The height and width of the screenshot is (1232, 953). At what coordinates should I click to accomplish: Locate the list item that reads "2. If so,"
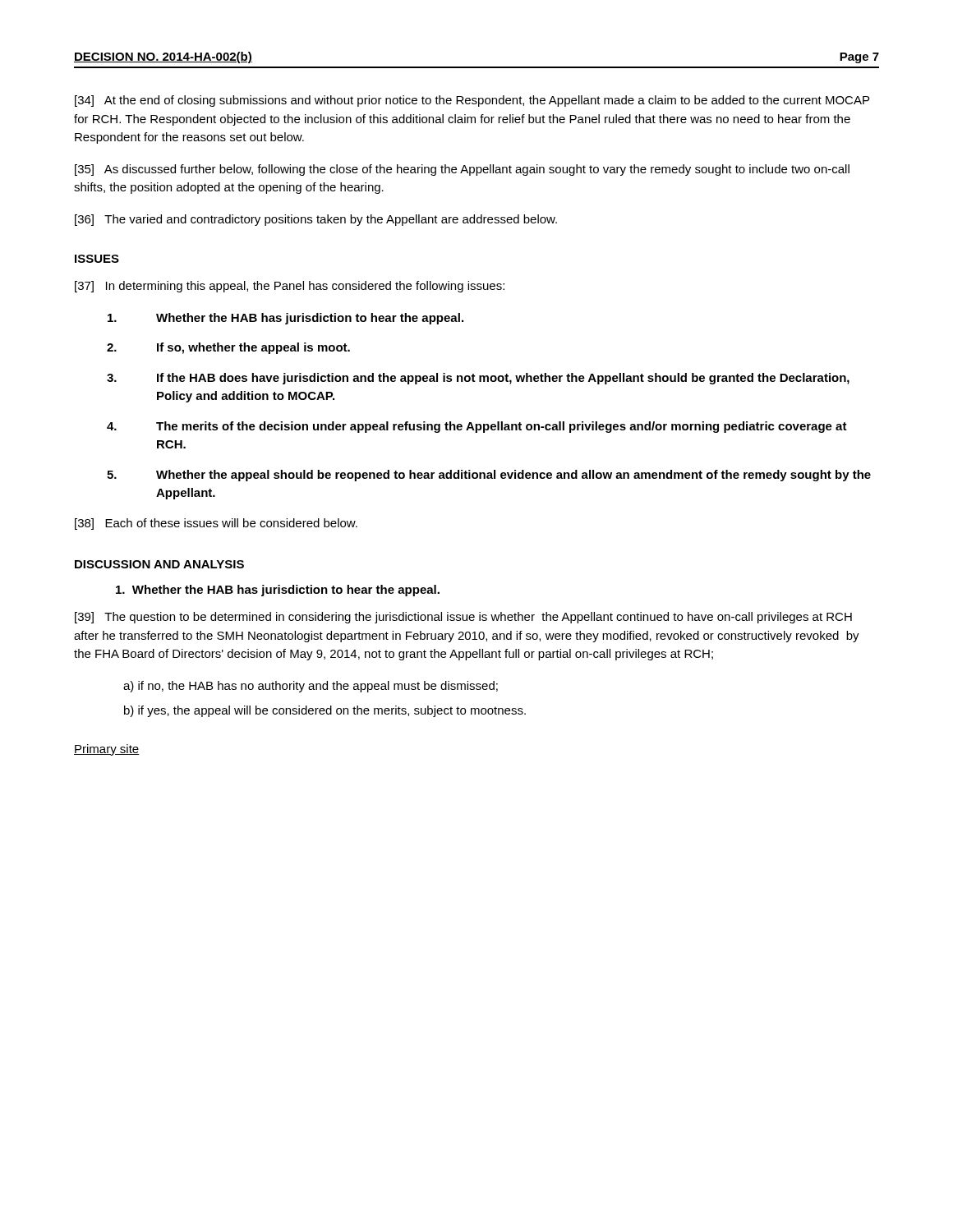point(228,348)
